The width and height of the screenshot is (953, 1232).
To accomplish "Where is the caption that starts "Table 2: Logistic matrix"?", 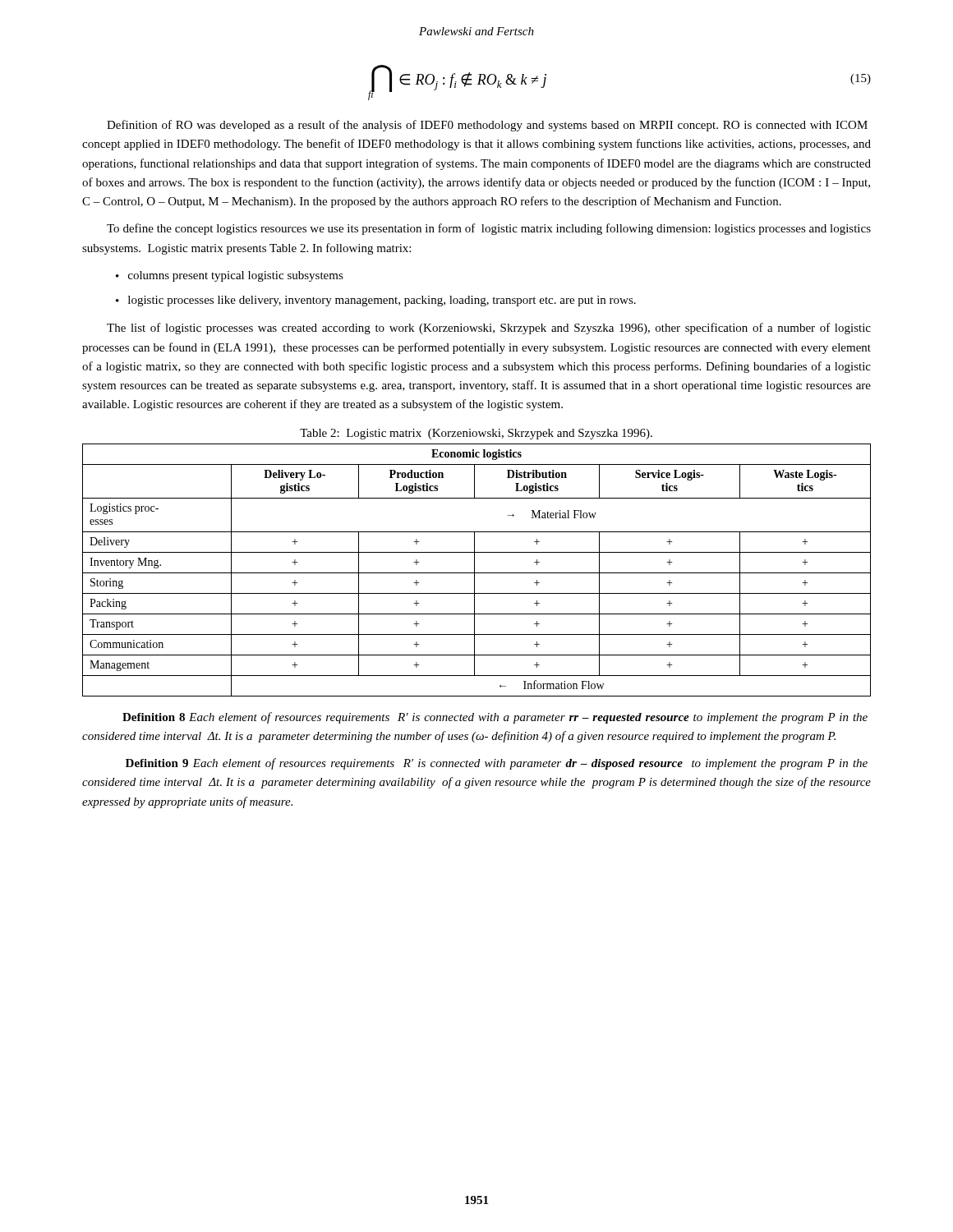I will 476,432.
